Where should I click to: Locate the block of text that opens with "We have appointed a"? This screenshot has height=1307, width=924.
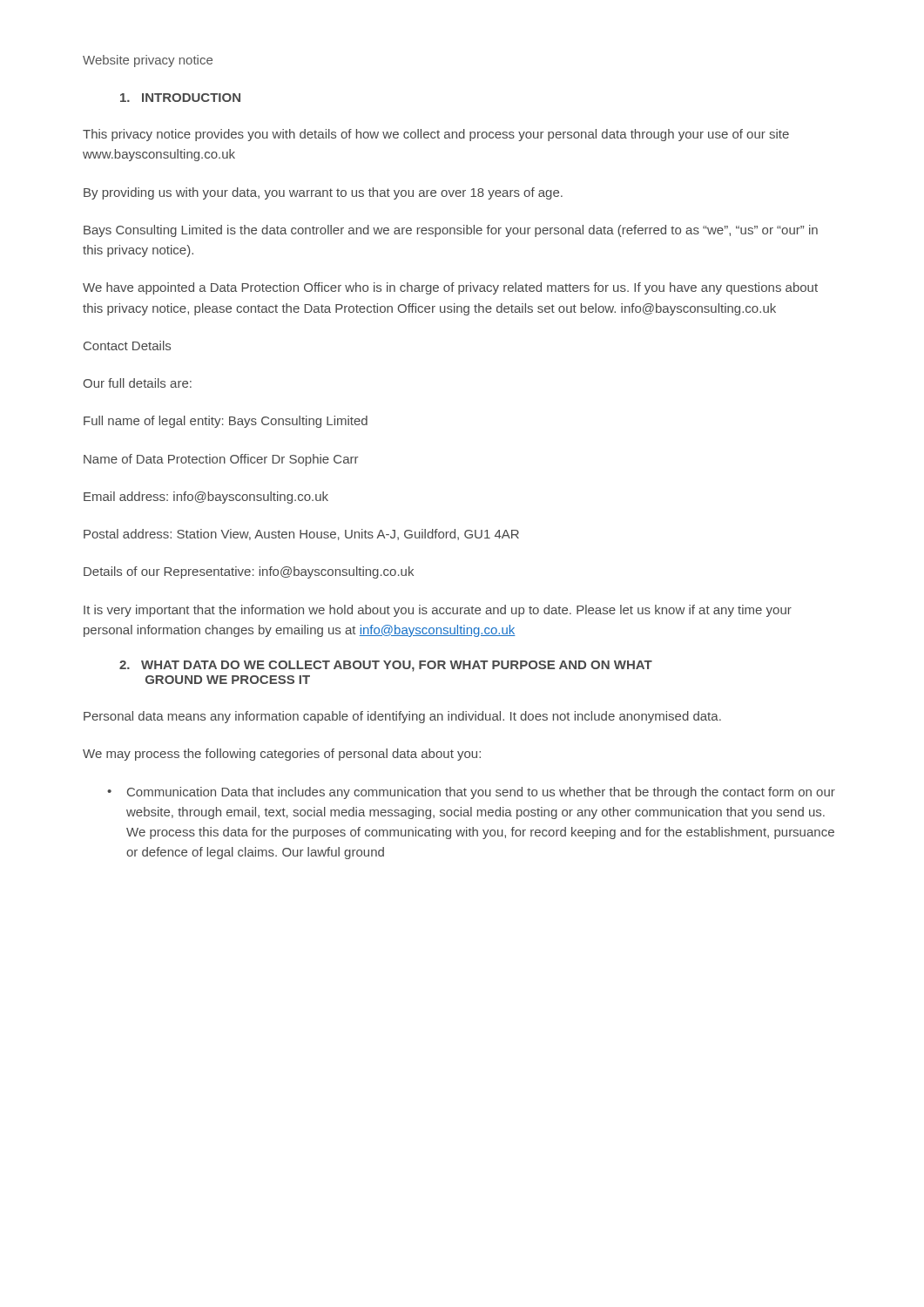tap(450, 297)
